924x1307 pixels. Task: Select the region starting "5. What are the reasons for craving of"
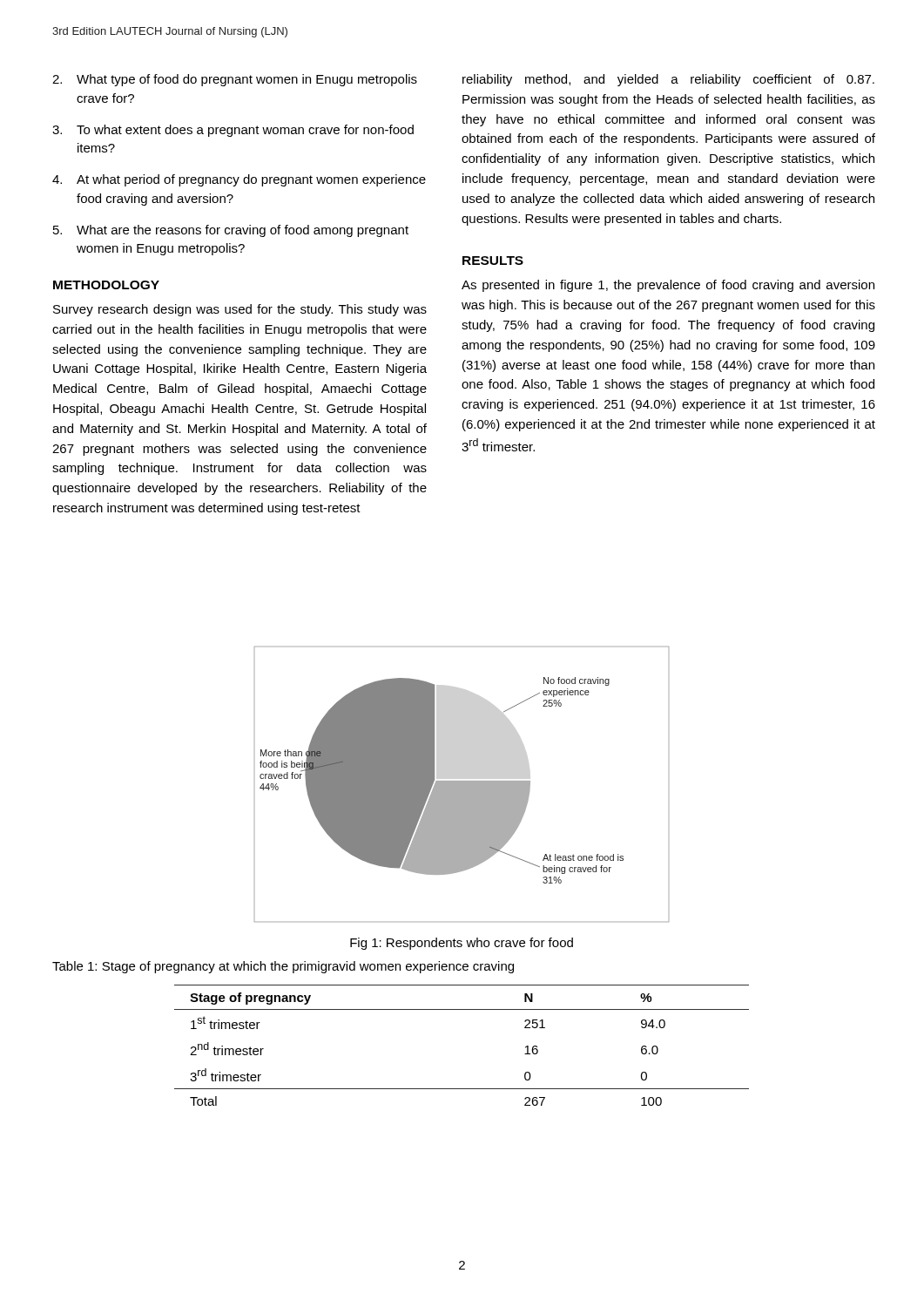[240, 239]
